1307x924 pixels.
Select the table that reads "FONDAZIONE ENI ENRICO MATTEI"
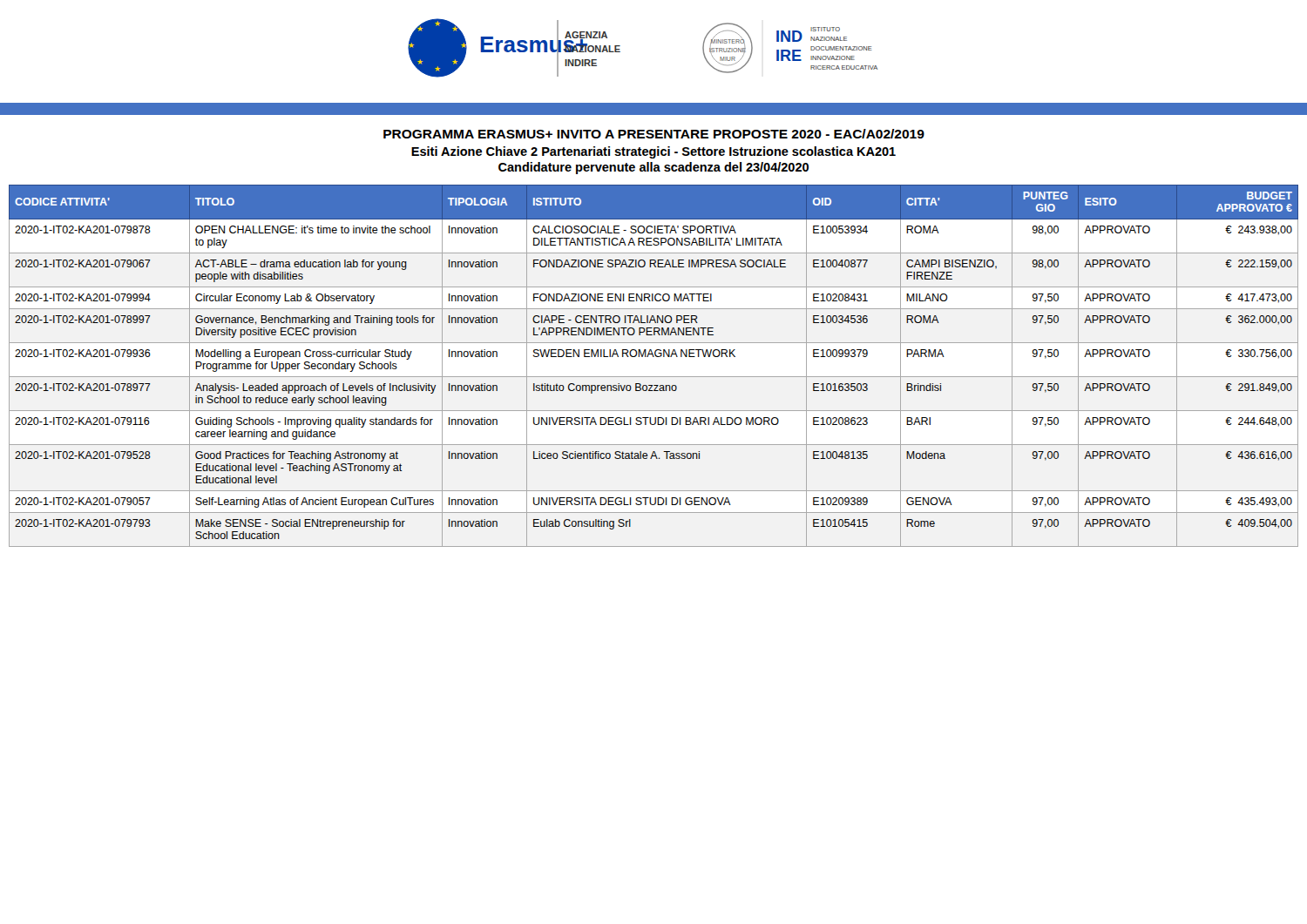[654, 366]
